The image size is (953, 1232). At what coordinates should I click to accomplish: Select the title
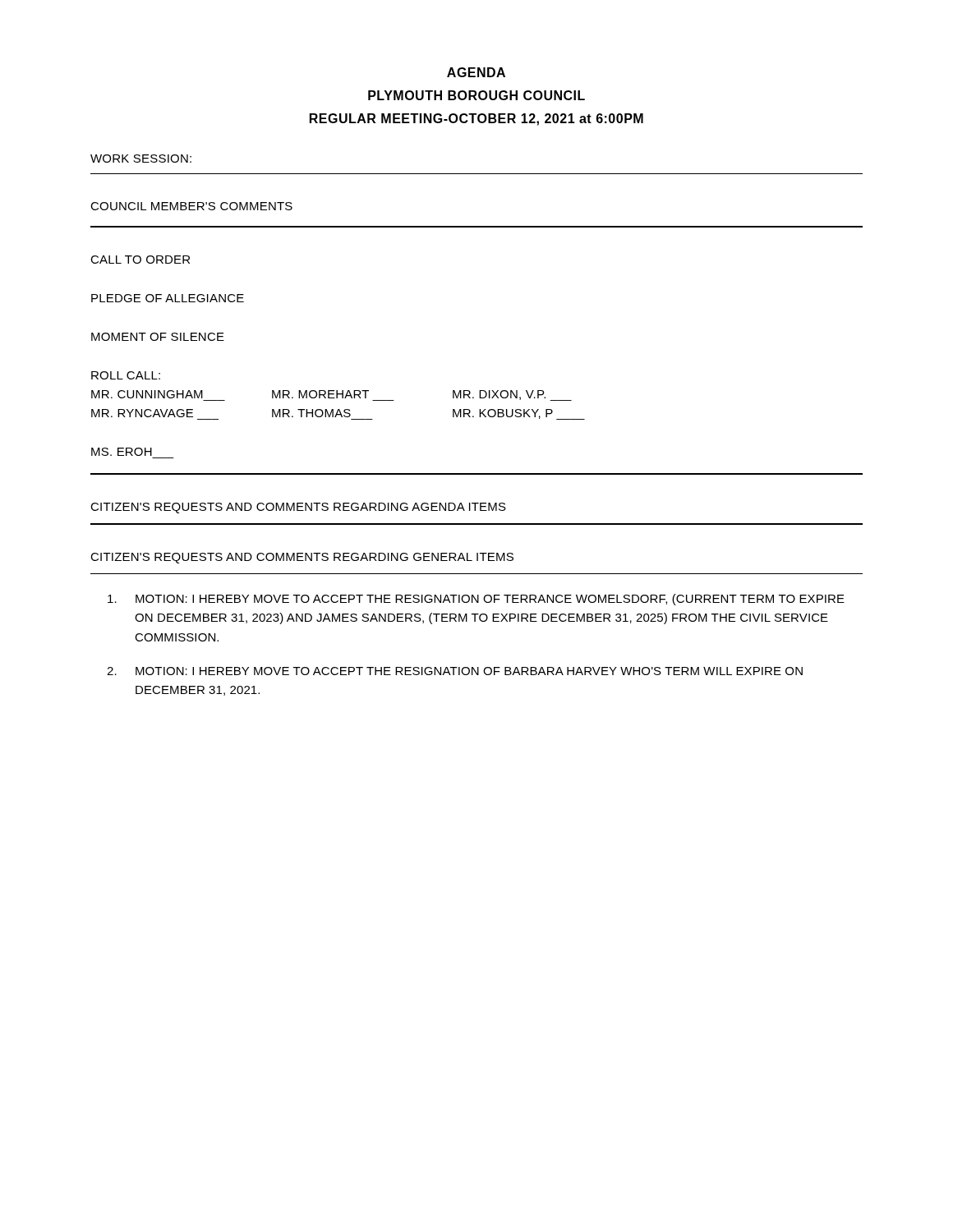pos(476,96)
